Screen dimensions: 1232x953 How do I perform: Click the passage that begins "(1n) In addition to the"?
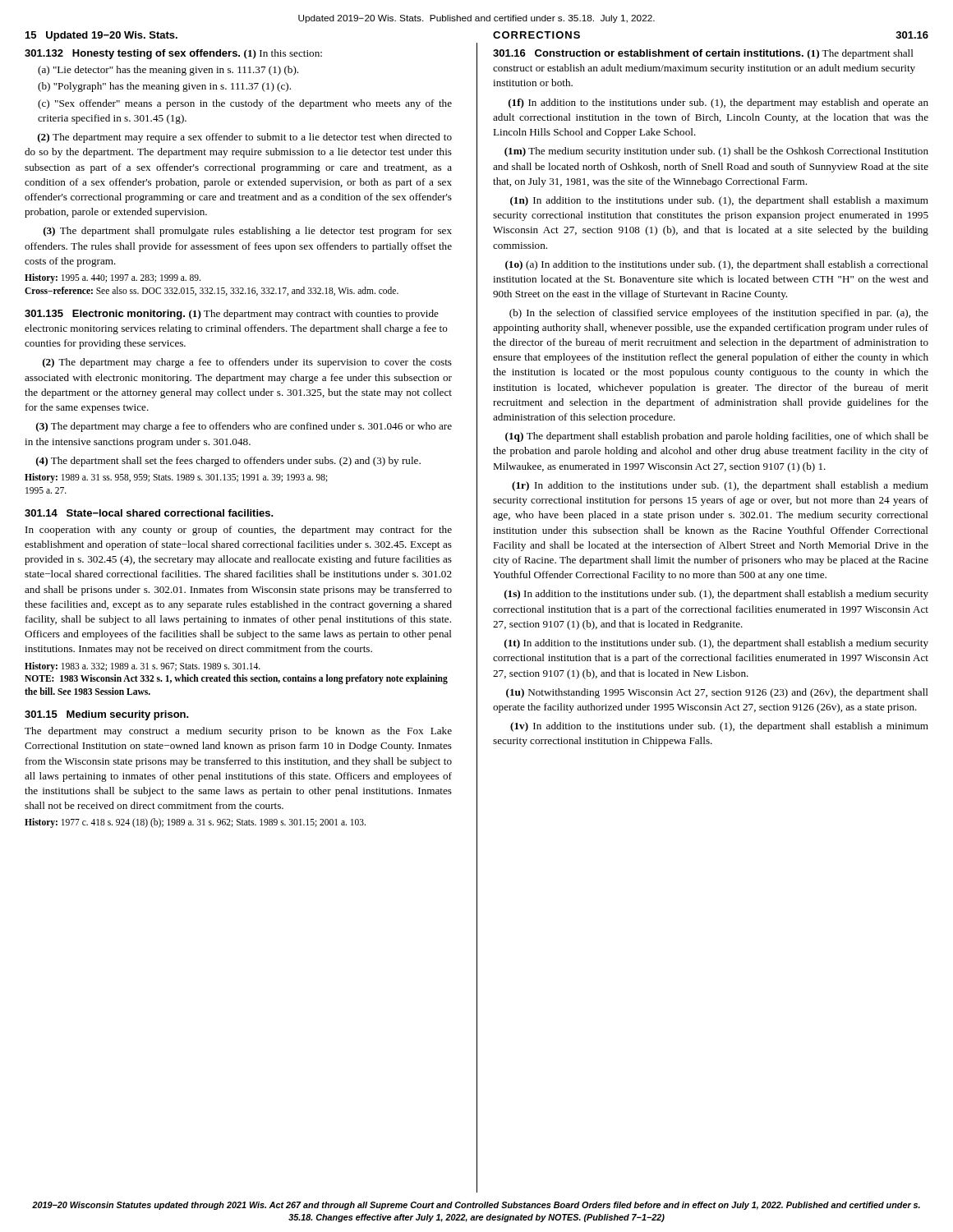(x=711, y=222)
